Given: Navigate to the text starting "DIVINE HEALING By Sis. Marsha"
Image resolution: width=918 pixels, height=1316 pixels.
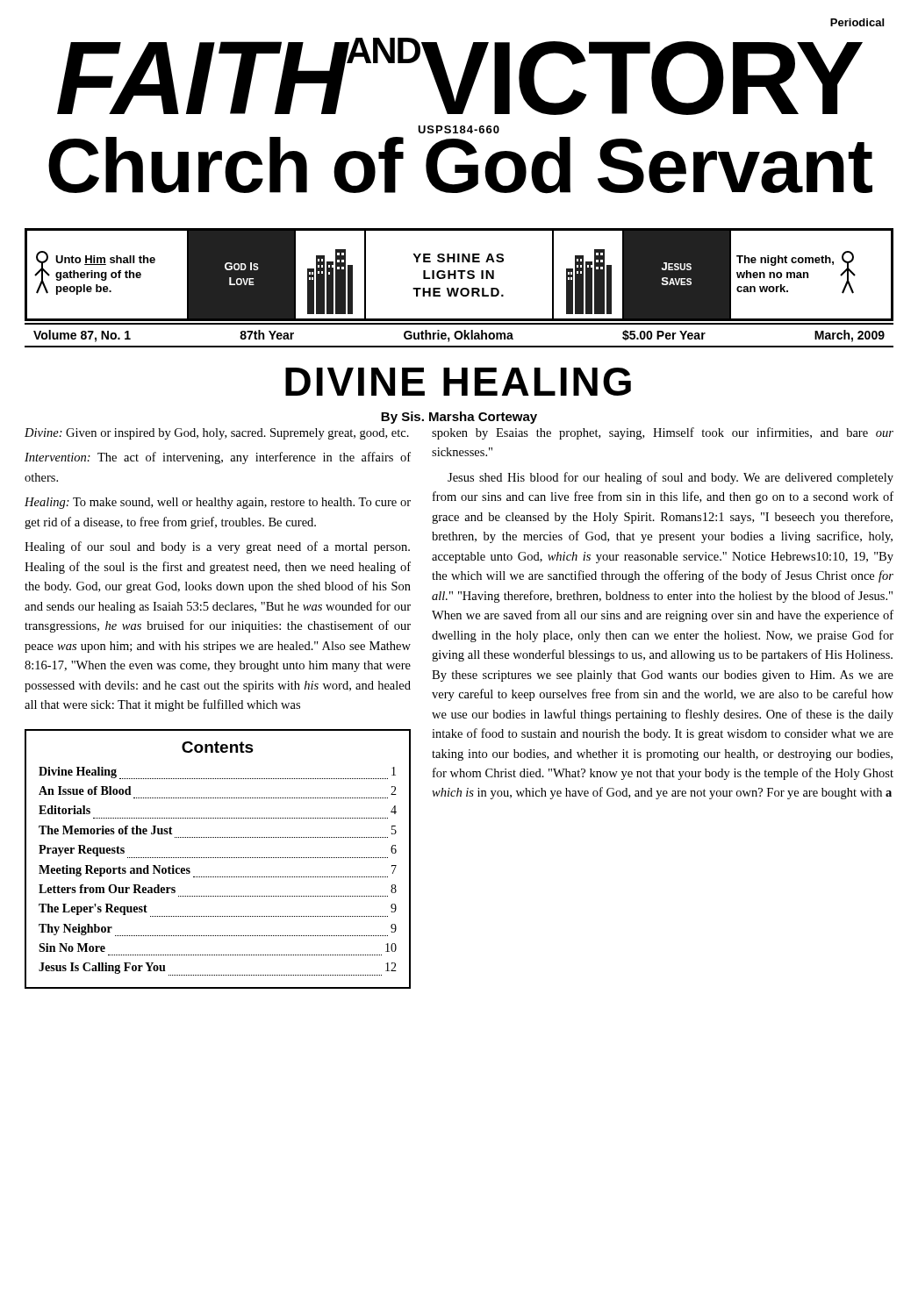Looking at the screenshot, I should pos(459,391).
